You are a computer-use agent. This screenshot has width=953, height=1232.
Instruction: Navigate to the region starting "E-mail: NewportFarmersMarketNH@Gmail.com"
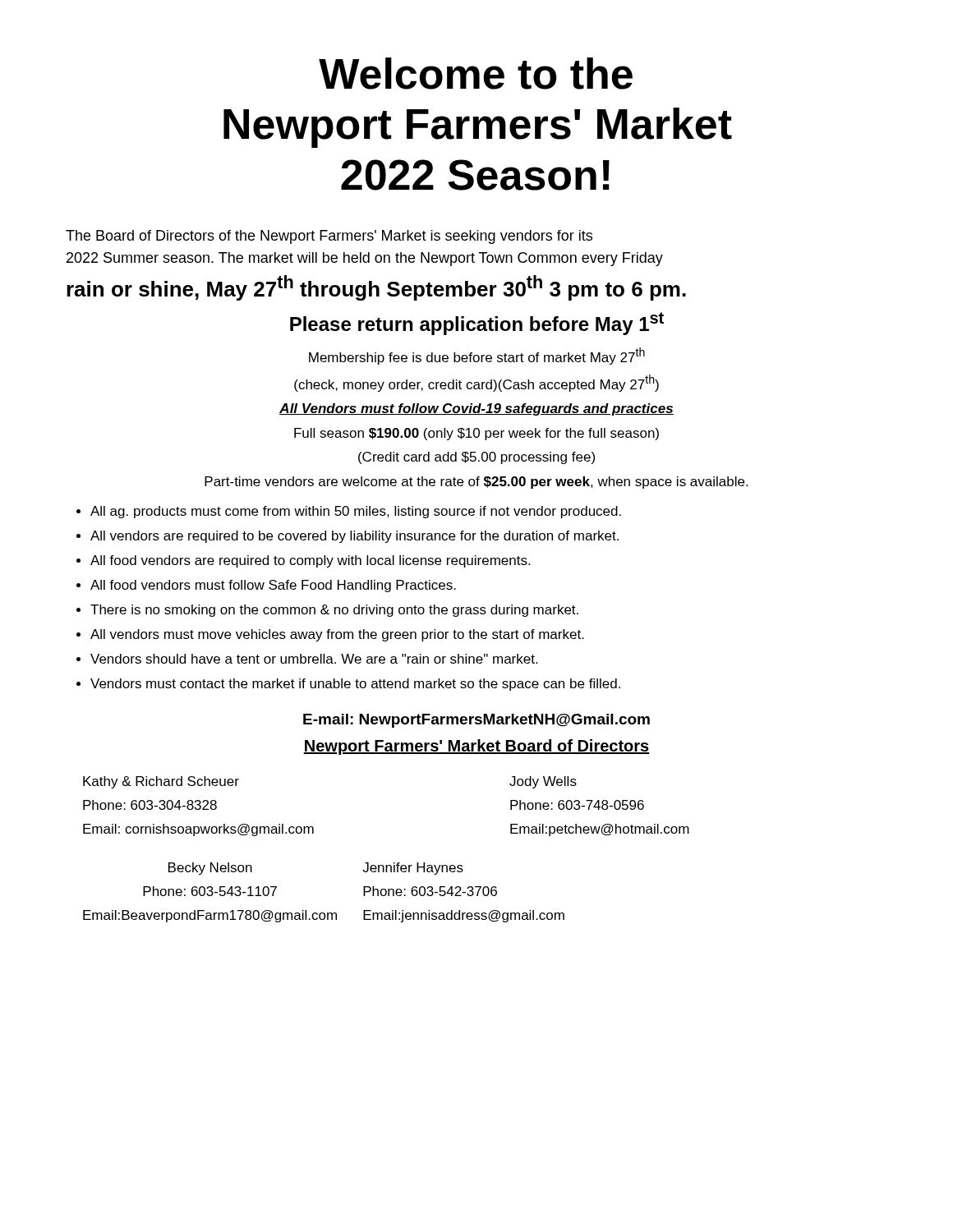[476, 719]
